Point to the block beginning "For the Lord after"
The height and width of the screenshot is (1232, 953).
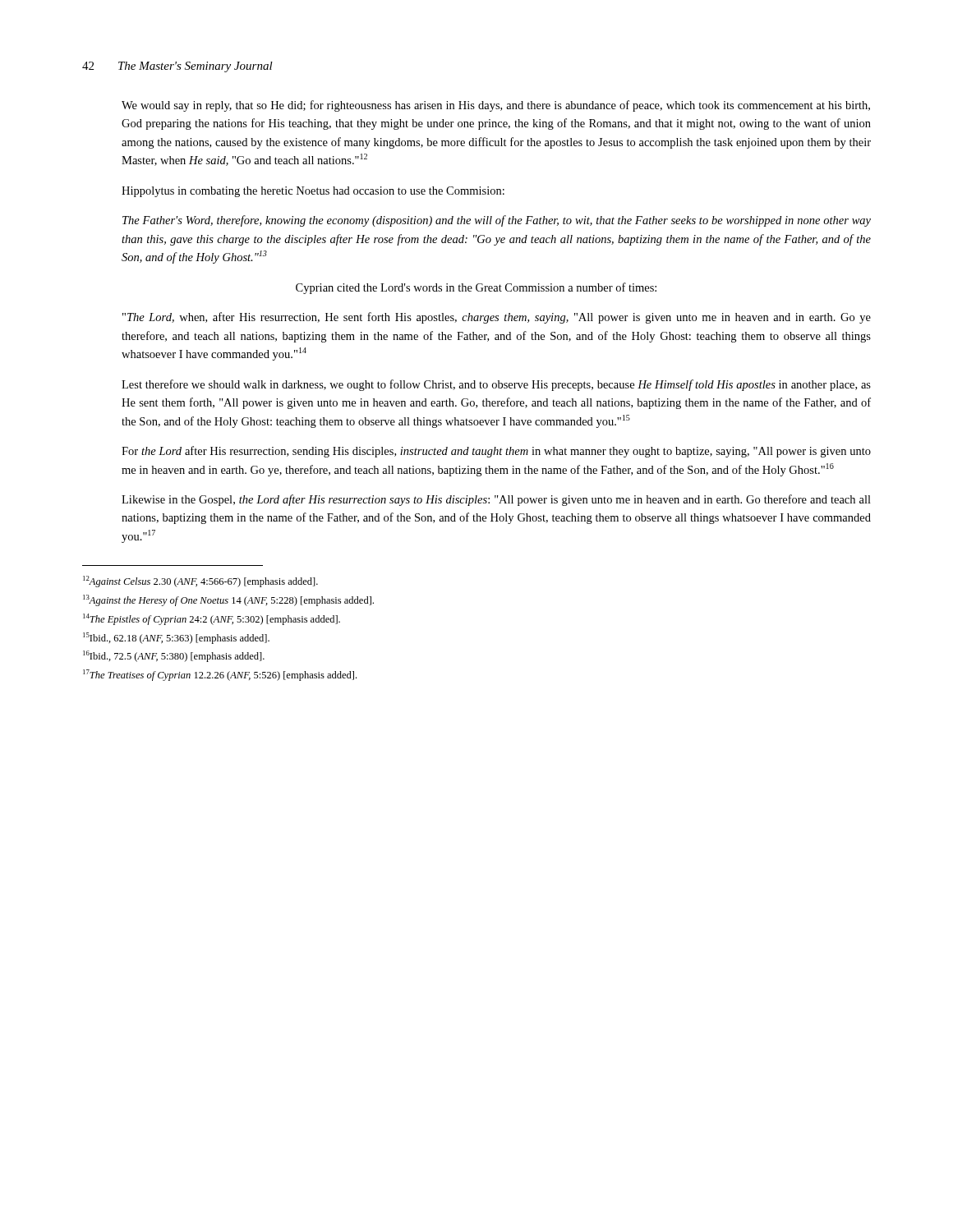(x=496, y=460)
